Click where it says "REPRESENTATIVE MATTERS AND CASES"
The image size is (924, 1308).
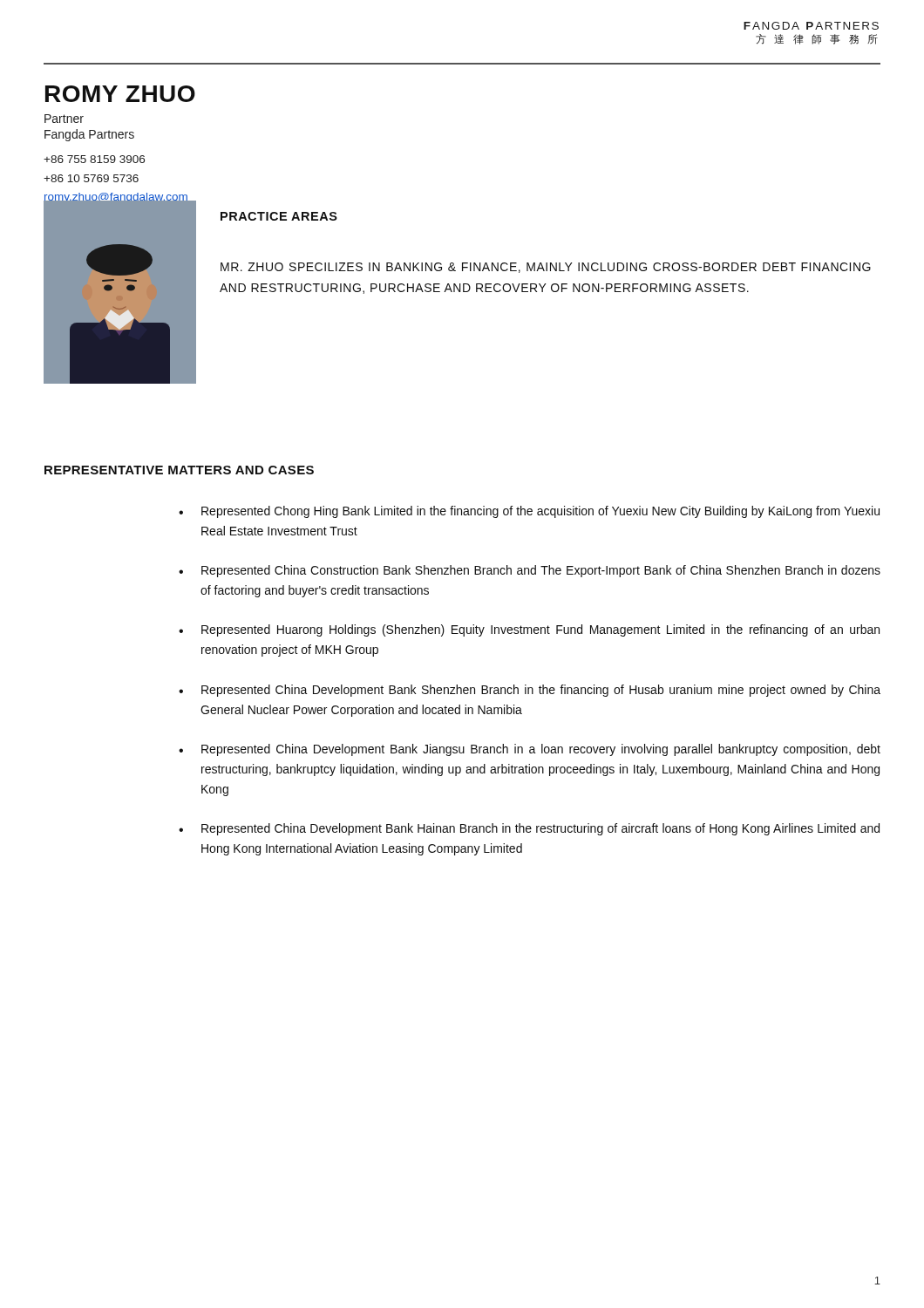coord(179,470)
